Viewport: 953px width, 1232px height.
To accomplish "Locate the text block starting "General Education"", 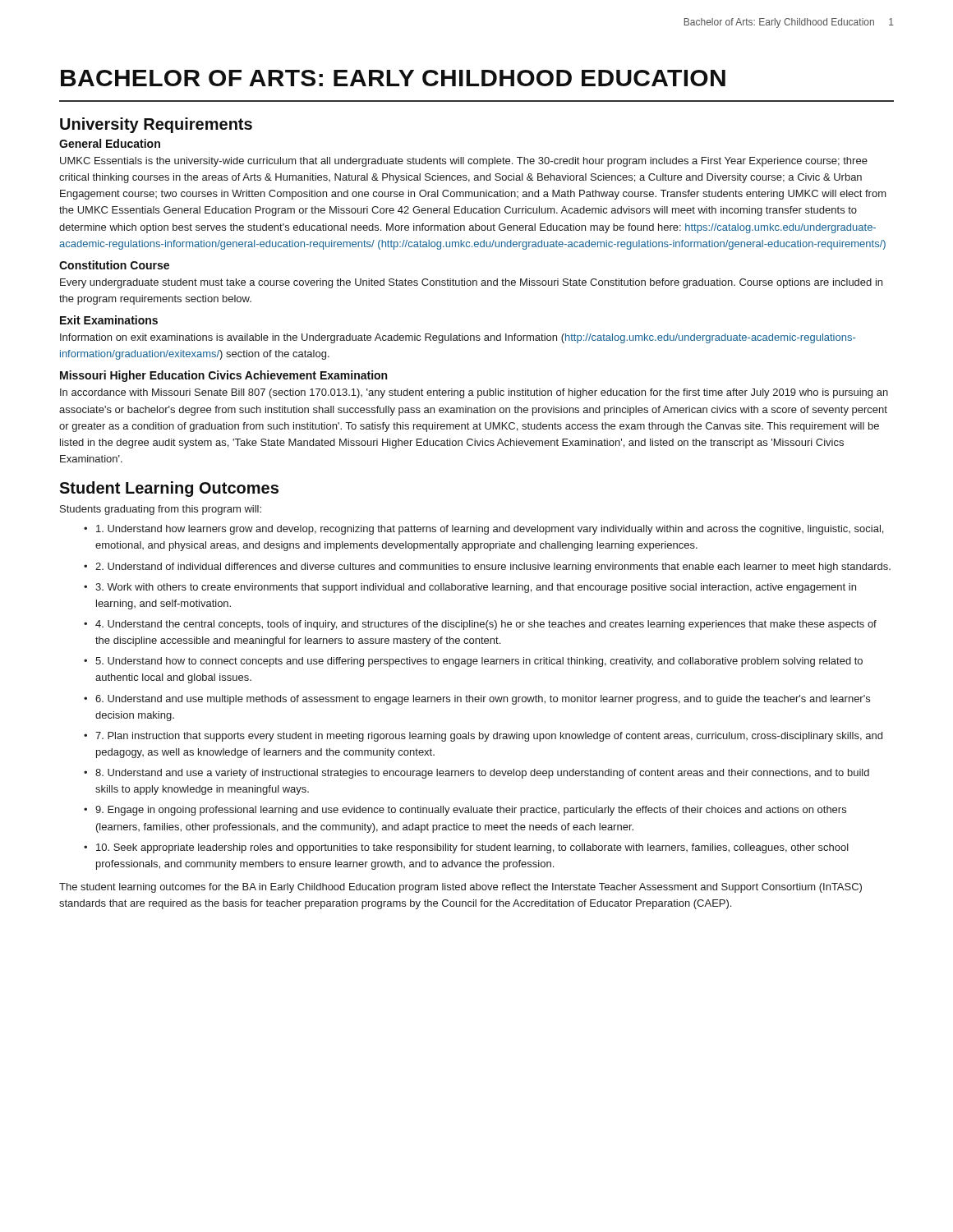I will [x=110, y=144].
